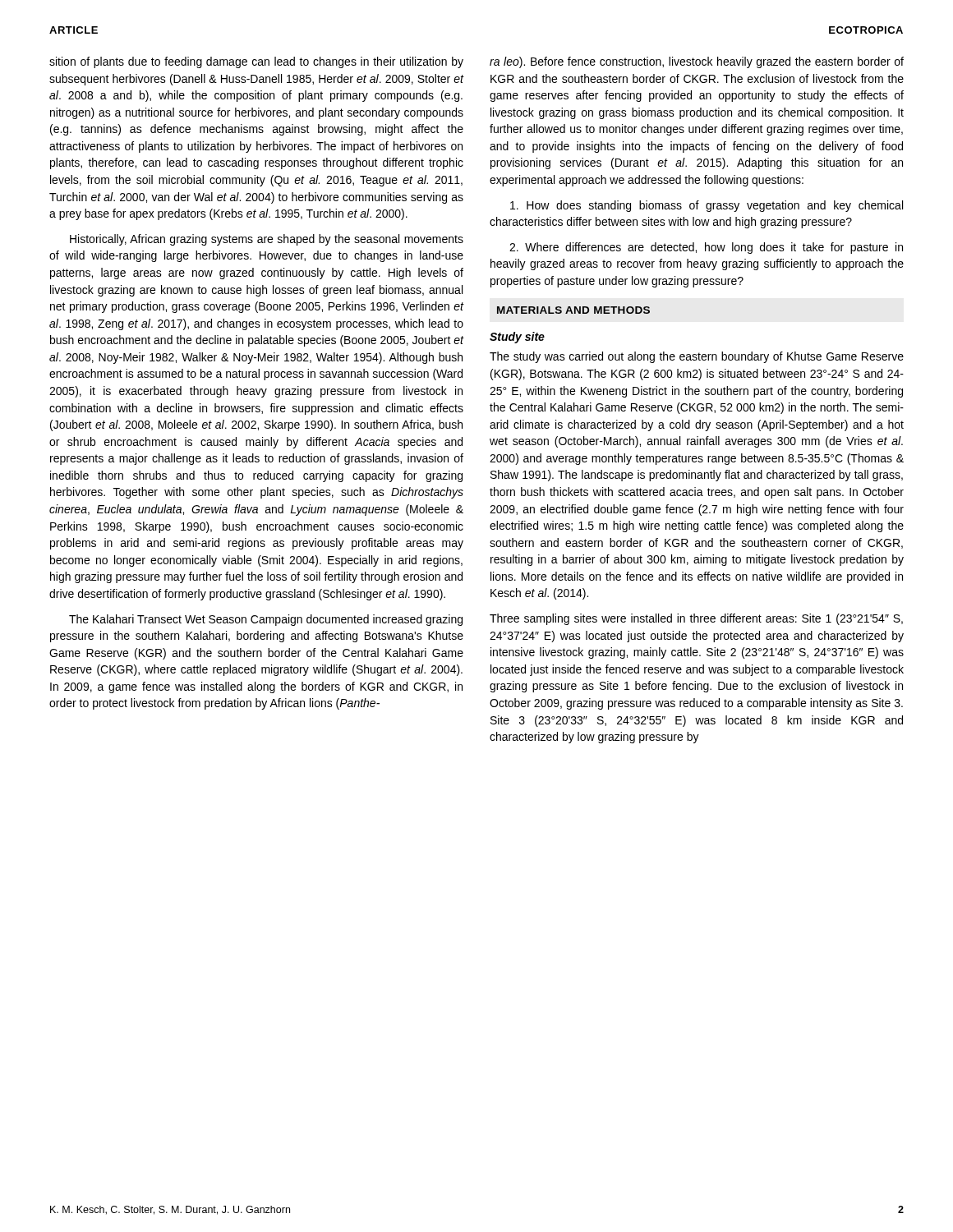Image resolution: width=953 pixels, height=1232 pixels.
Task: Point to the block beginning "Historically, African grazing"
Action: pos(256,417)
